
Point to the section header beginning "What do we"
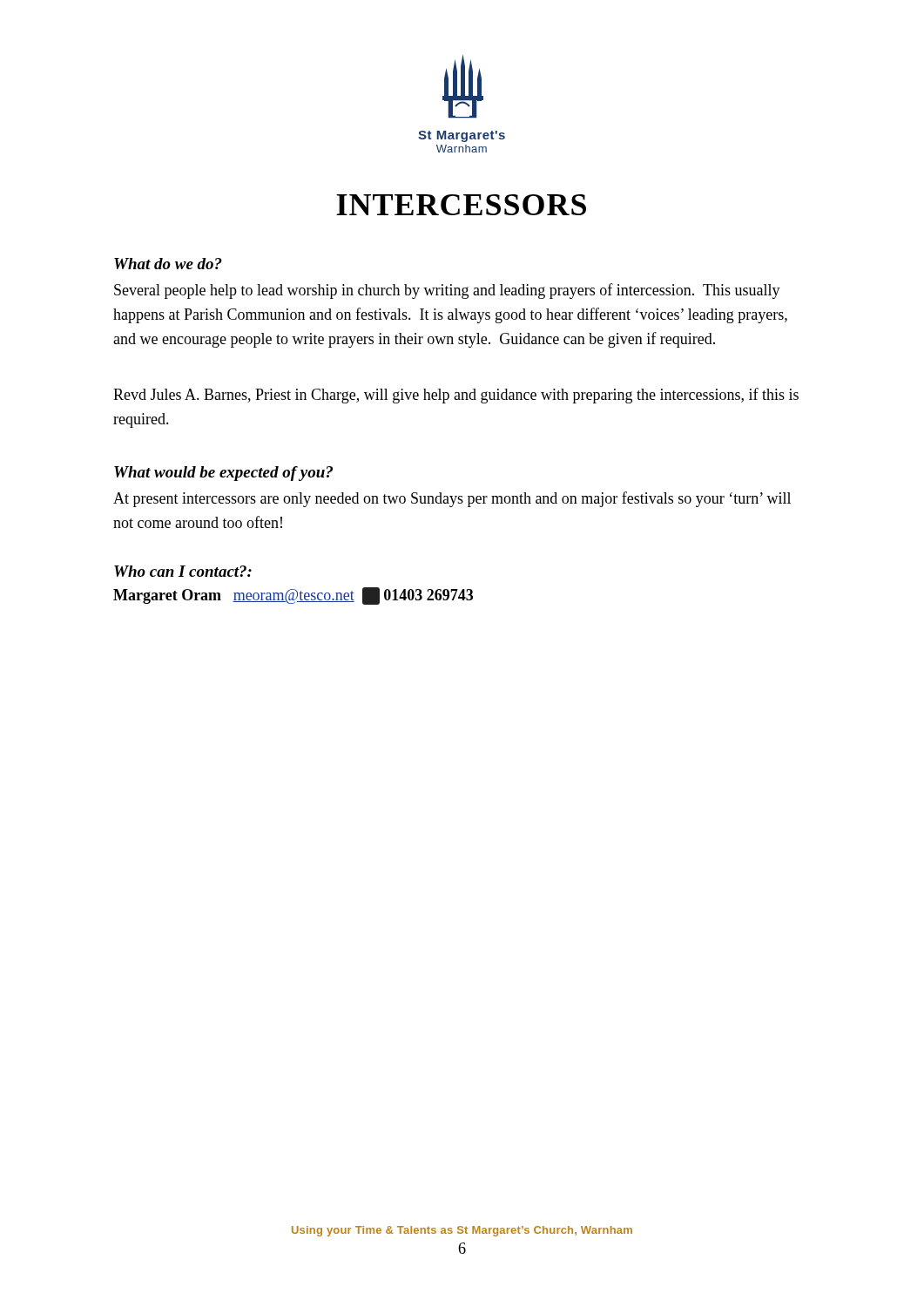[x=168, y=264]
